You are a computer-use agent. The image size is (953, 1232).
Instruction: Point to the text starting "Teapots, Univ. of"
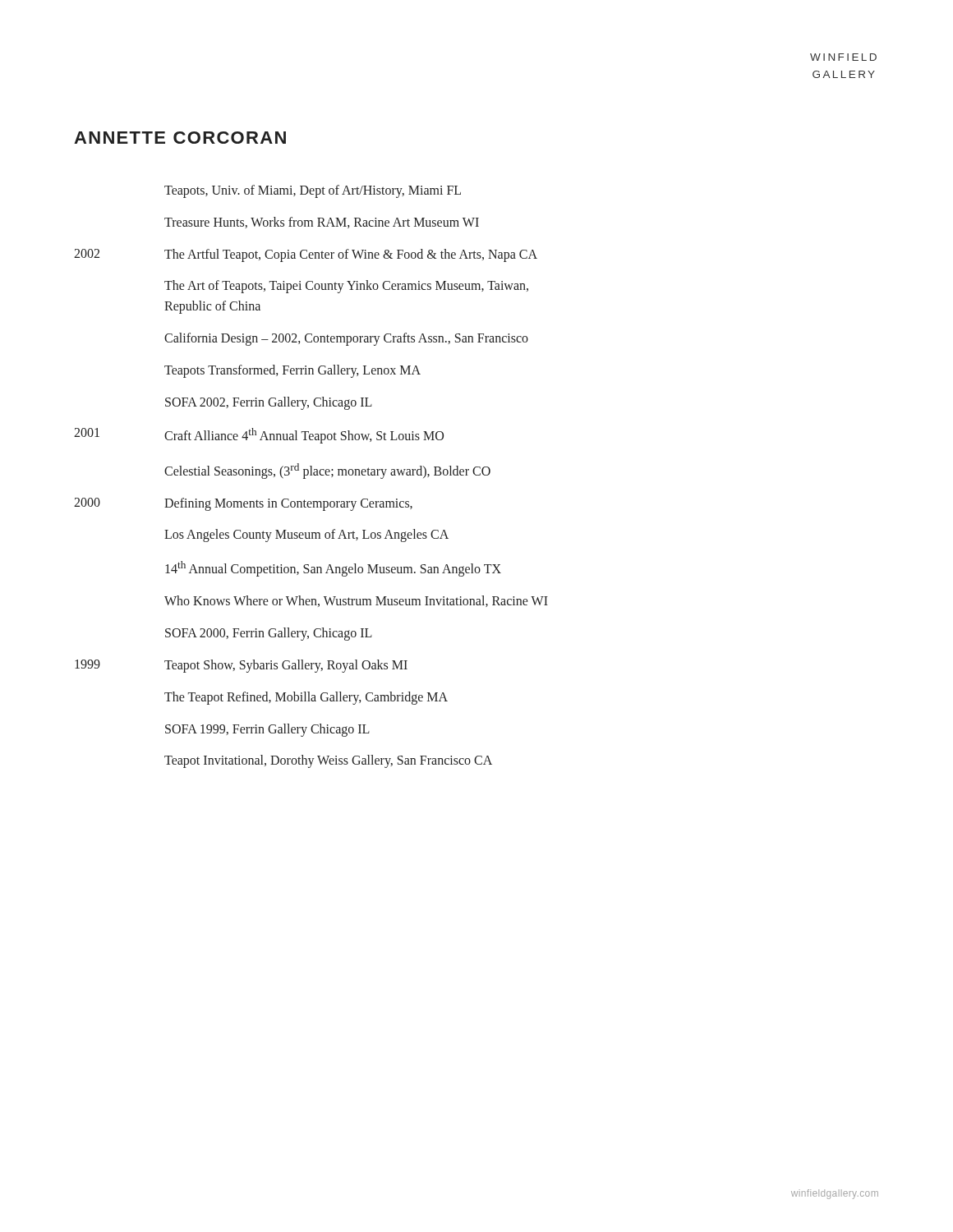[x=268, y=197]
